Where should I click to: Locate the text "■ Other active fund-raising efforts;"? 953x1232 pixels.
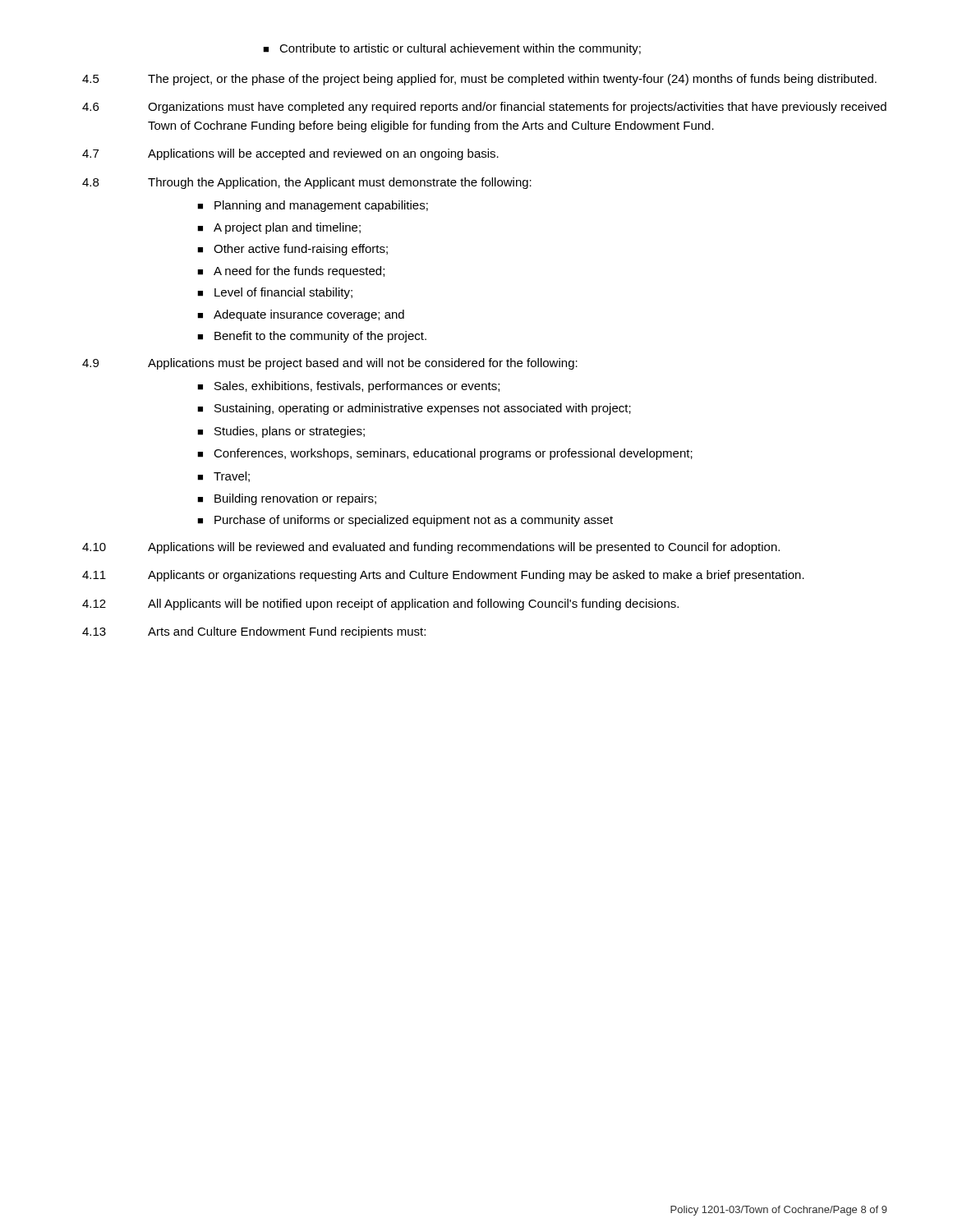[292, 250]
